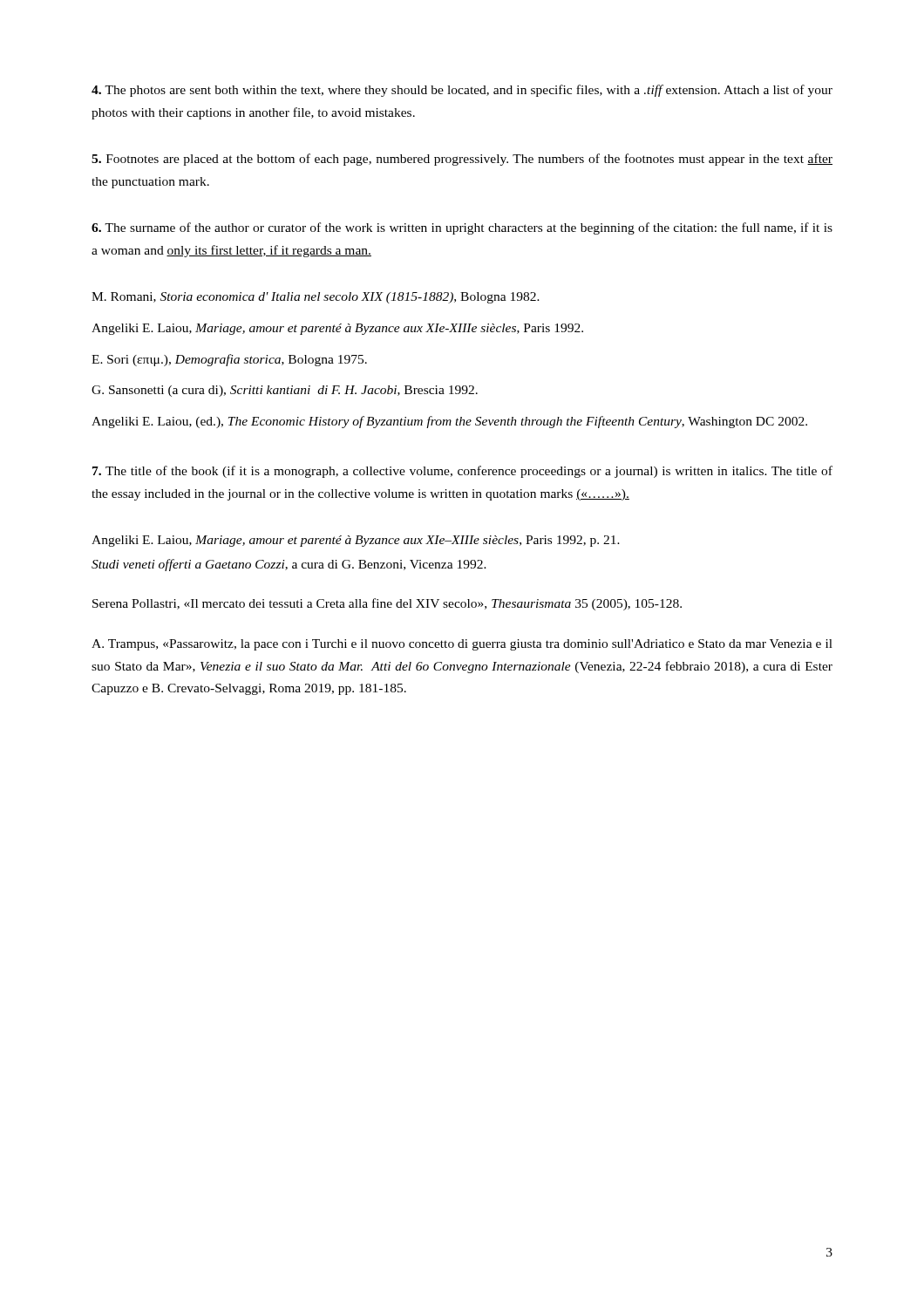Find the list item containing "6. The surname of the author or curator"
The height and width of the screenshot is (1308, 924).
pyautogui.click(x=462, y=239)
